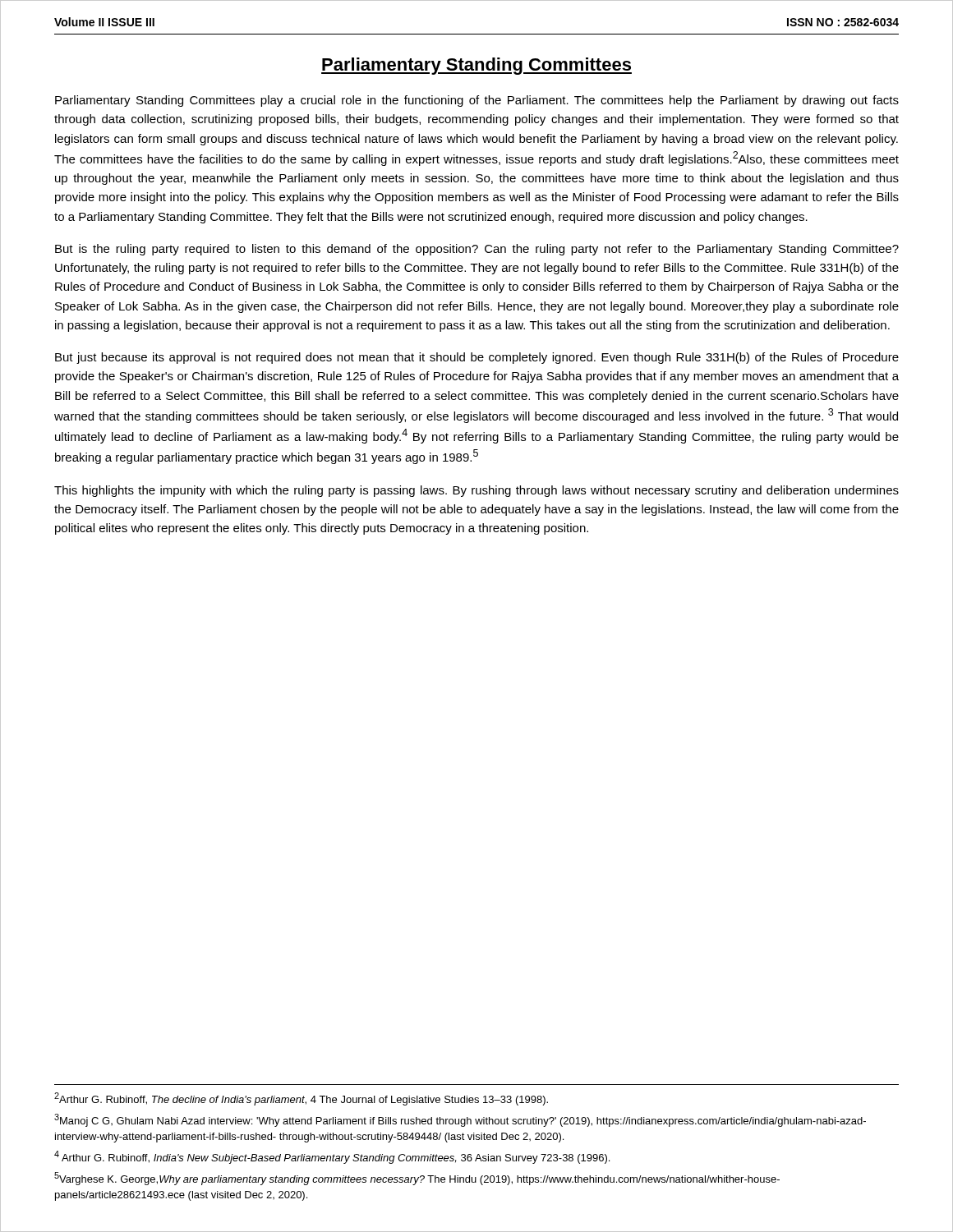Select the block starting "But is the ruling party required"
Viewport: 953px width, 1232px height.
coord(476,286)
